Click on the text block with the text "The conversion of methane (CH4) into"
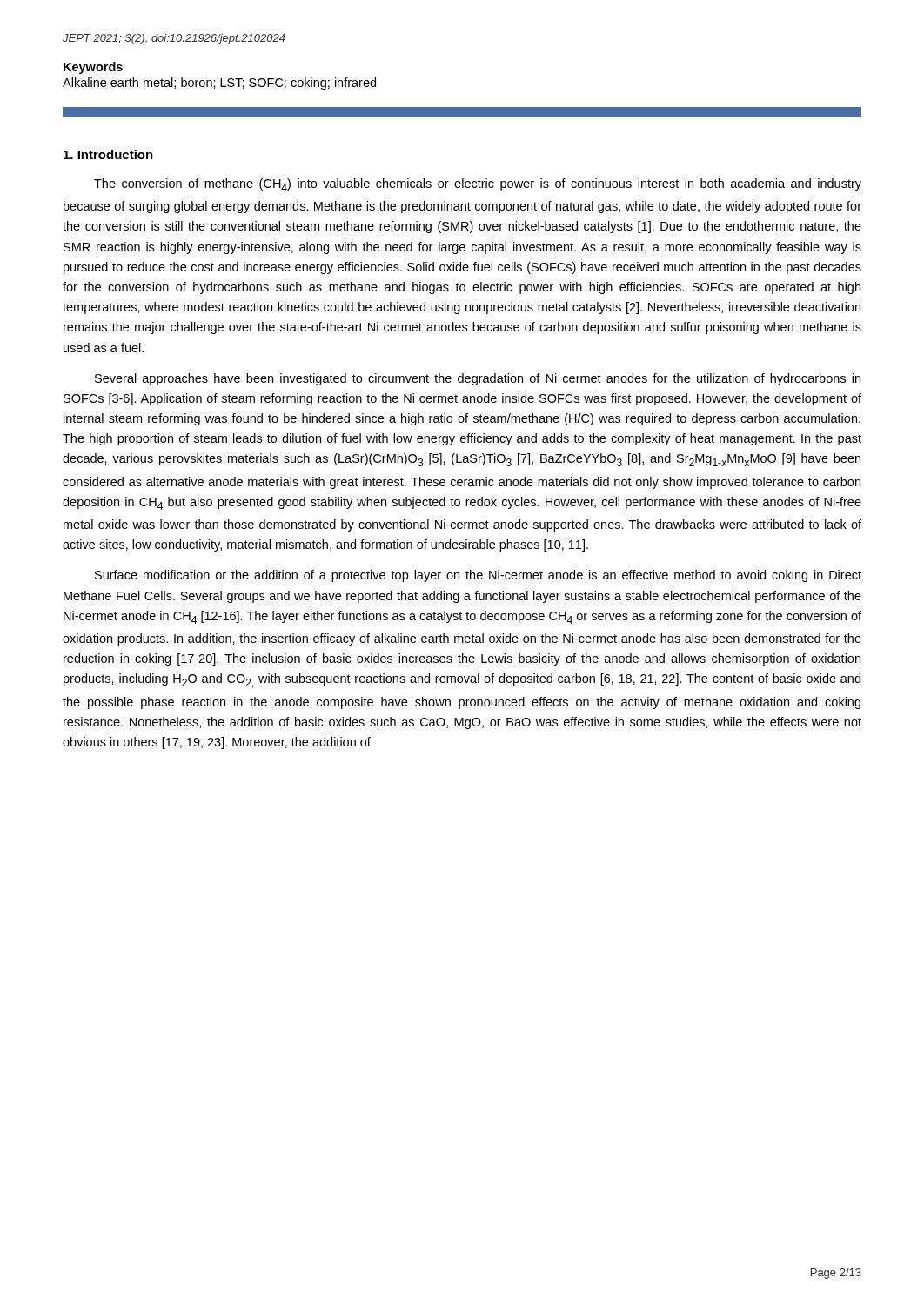This screenshot has width=924, height=1305. coord(462,266)
